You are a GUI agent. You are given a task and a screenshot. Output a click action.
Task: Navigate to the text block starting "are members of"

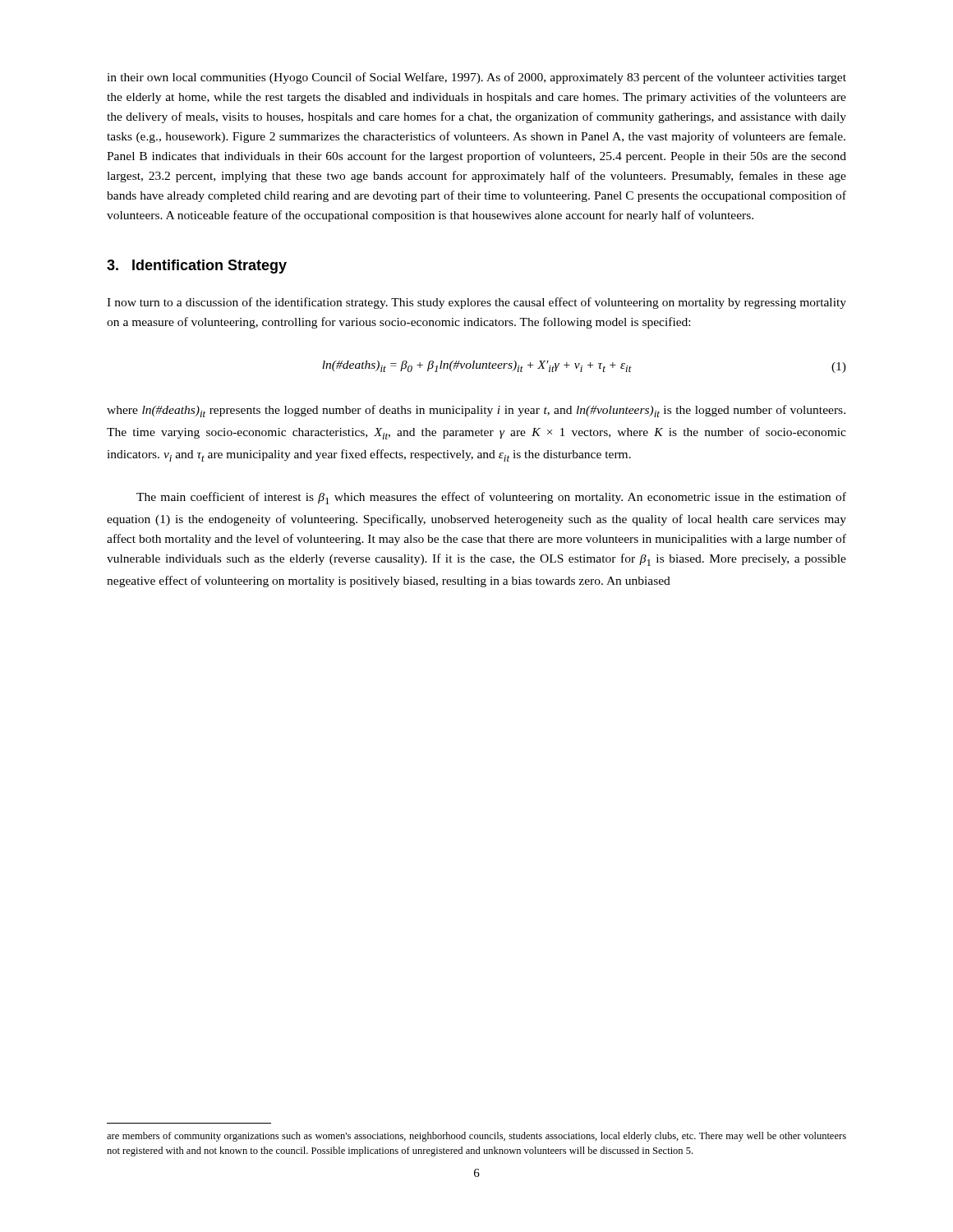point(476,1143)
